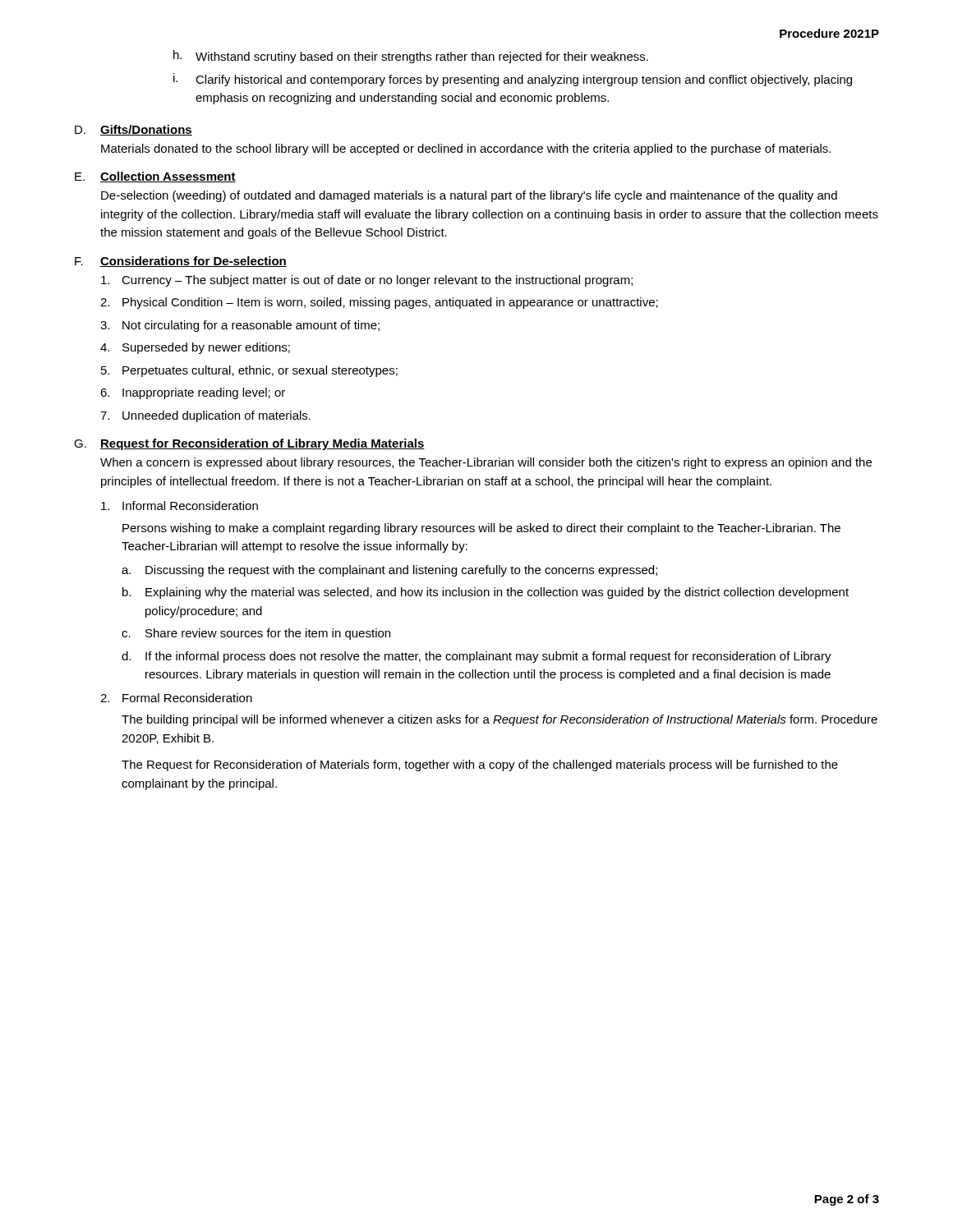This screenshot has width=953, height=1232.
Task: Find the block on this page that starts "When a concern"
Action: [486, 471]
